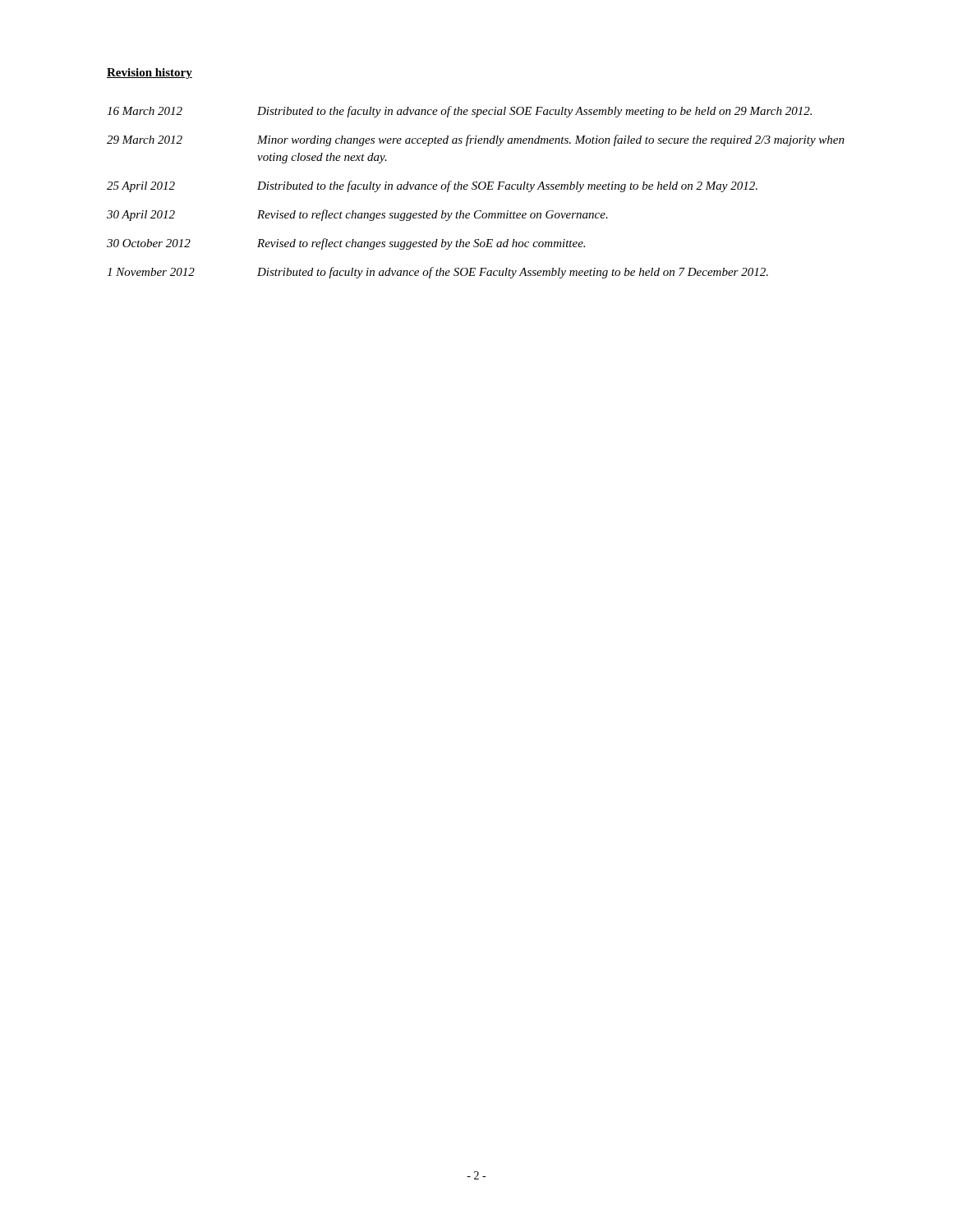Viewport: 953px width, 1232px height.
Task: Locate the section header that reads "Revision history"
Action: [x=149, y=72]
